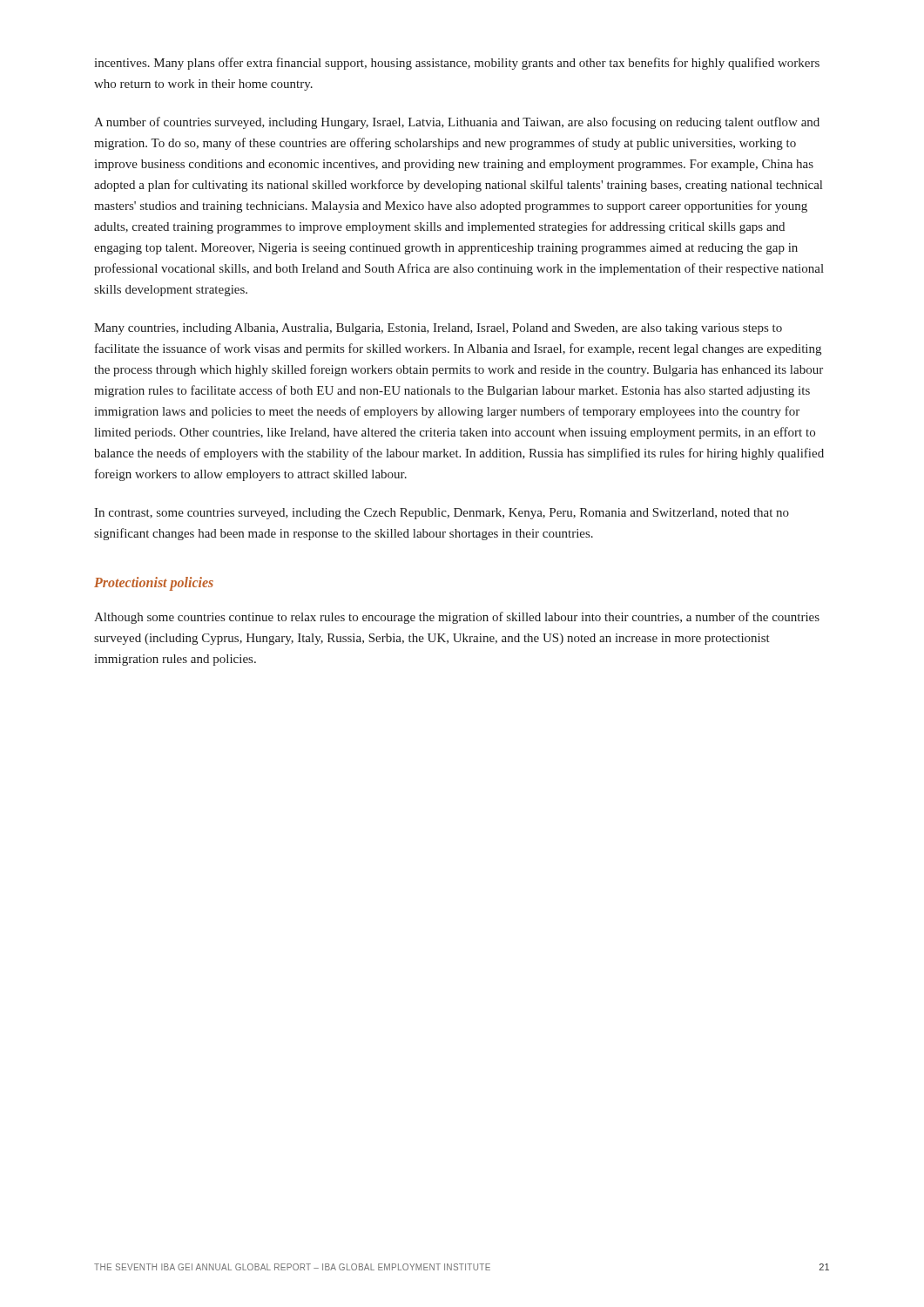Click the passage that begins "Although some countries continue"
Viewport: 924px width, 1307px height.
pyautogui.click(x=457, y=638)
